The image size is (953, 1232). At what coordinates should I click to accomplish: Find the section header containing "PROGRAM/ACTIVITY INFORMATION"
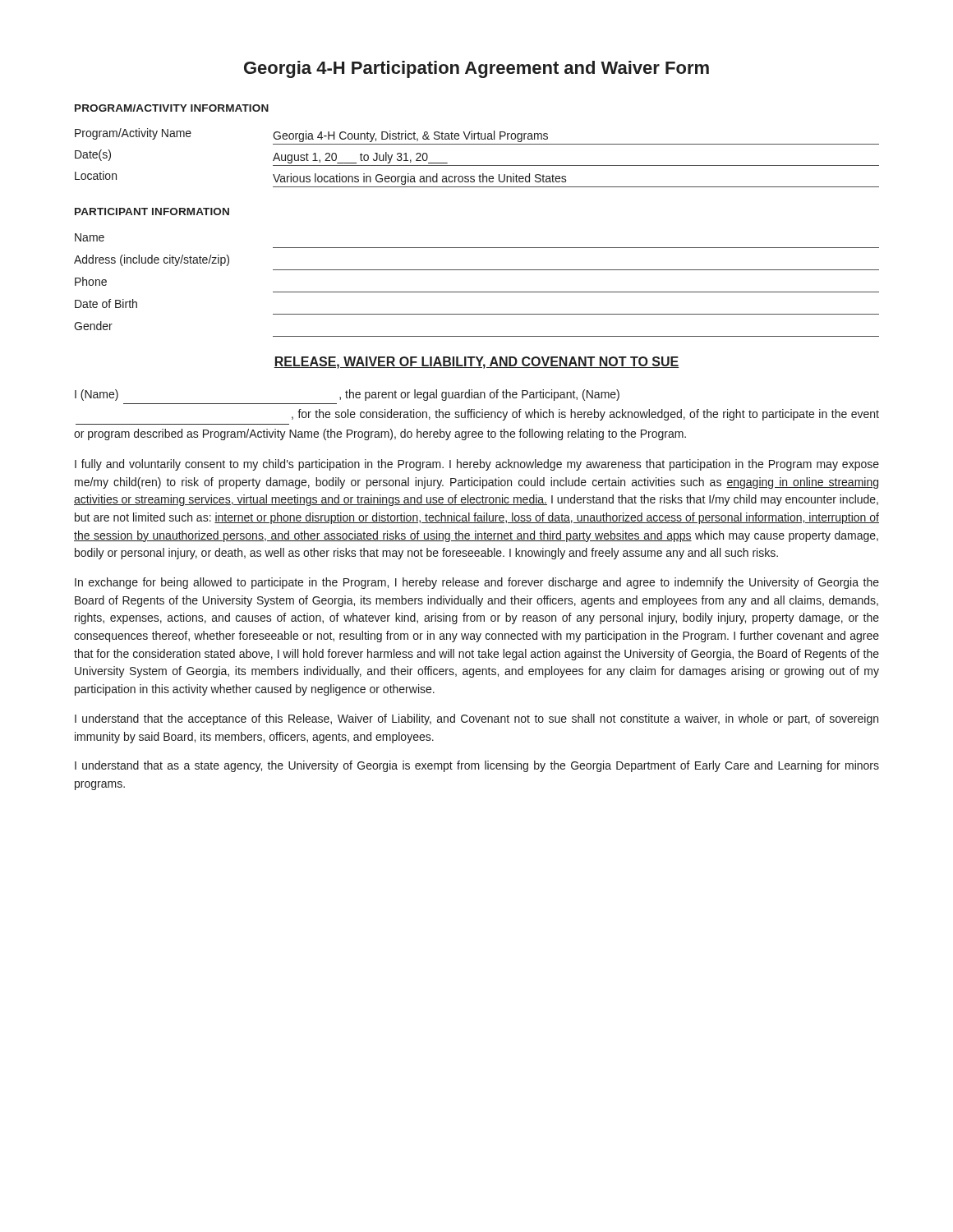171,108
